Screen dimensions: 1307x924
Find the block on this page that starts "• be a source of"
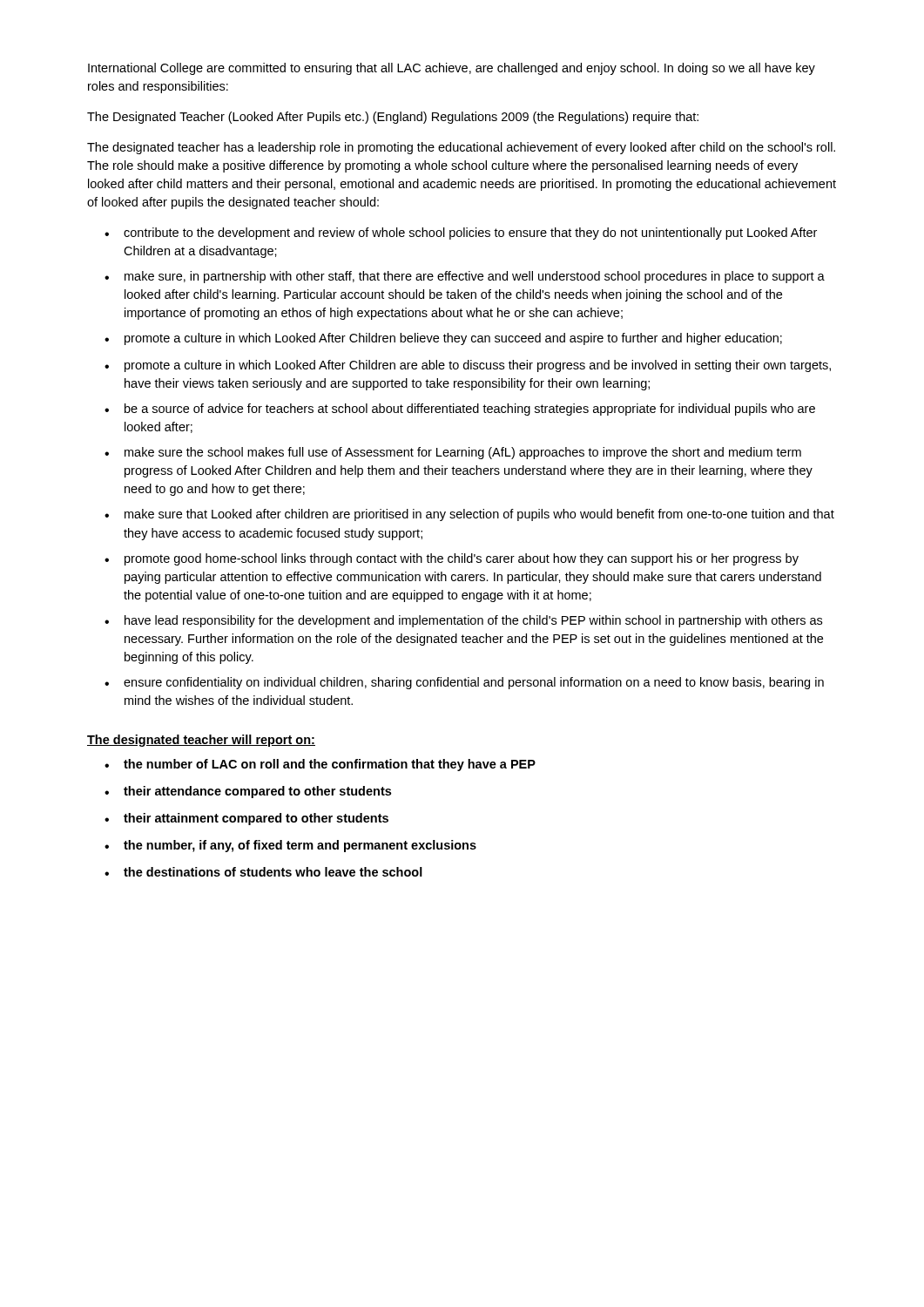pos(471,419)
